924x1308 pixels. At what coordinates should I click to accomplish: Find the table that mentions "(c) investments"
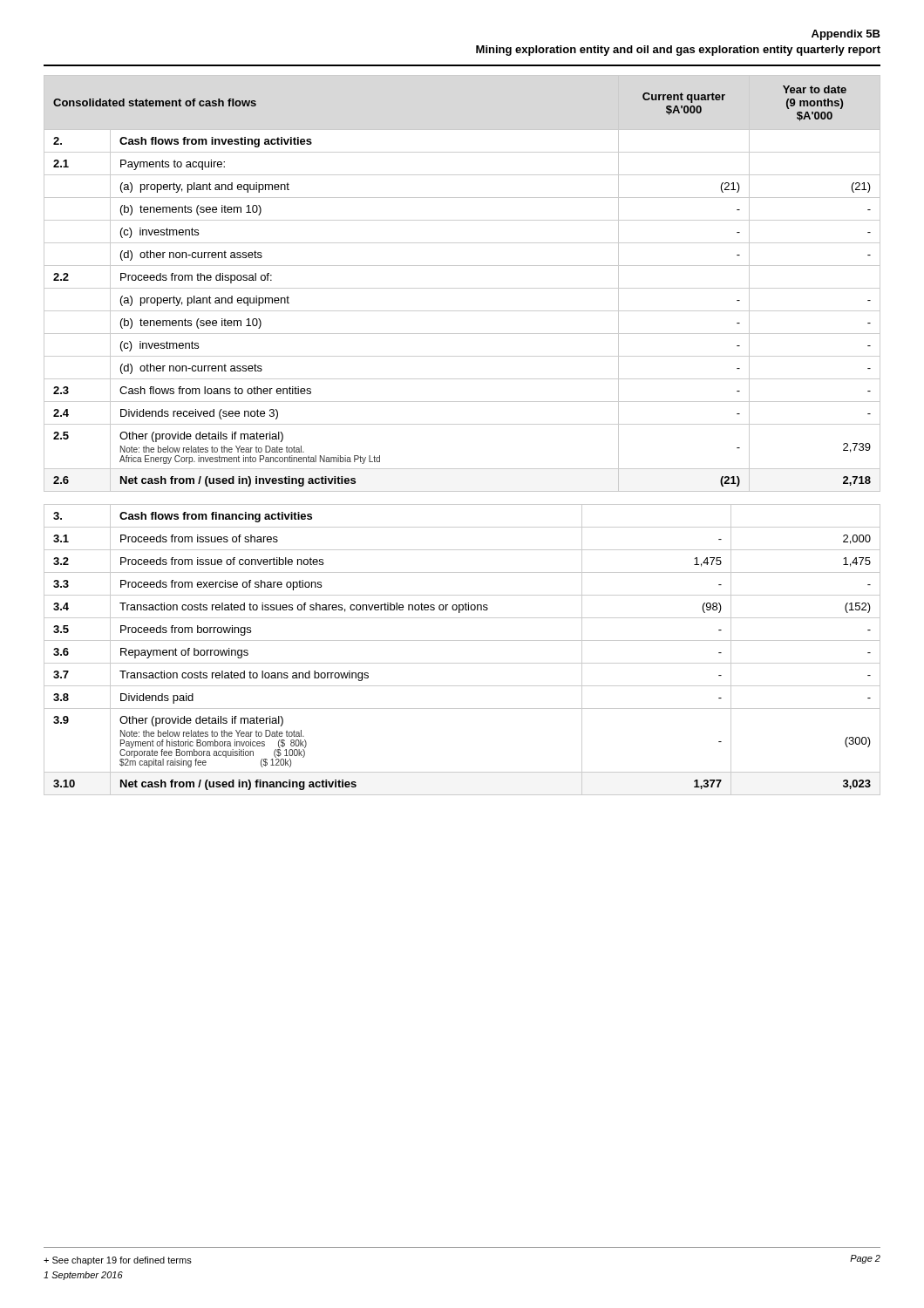(x=462, y=435)
